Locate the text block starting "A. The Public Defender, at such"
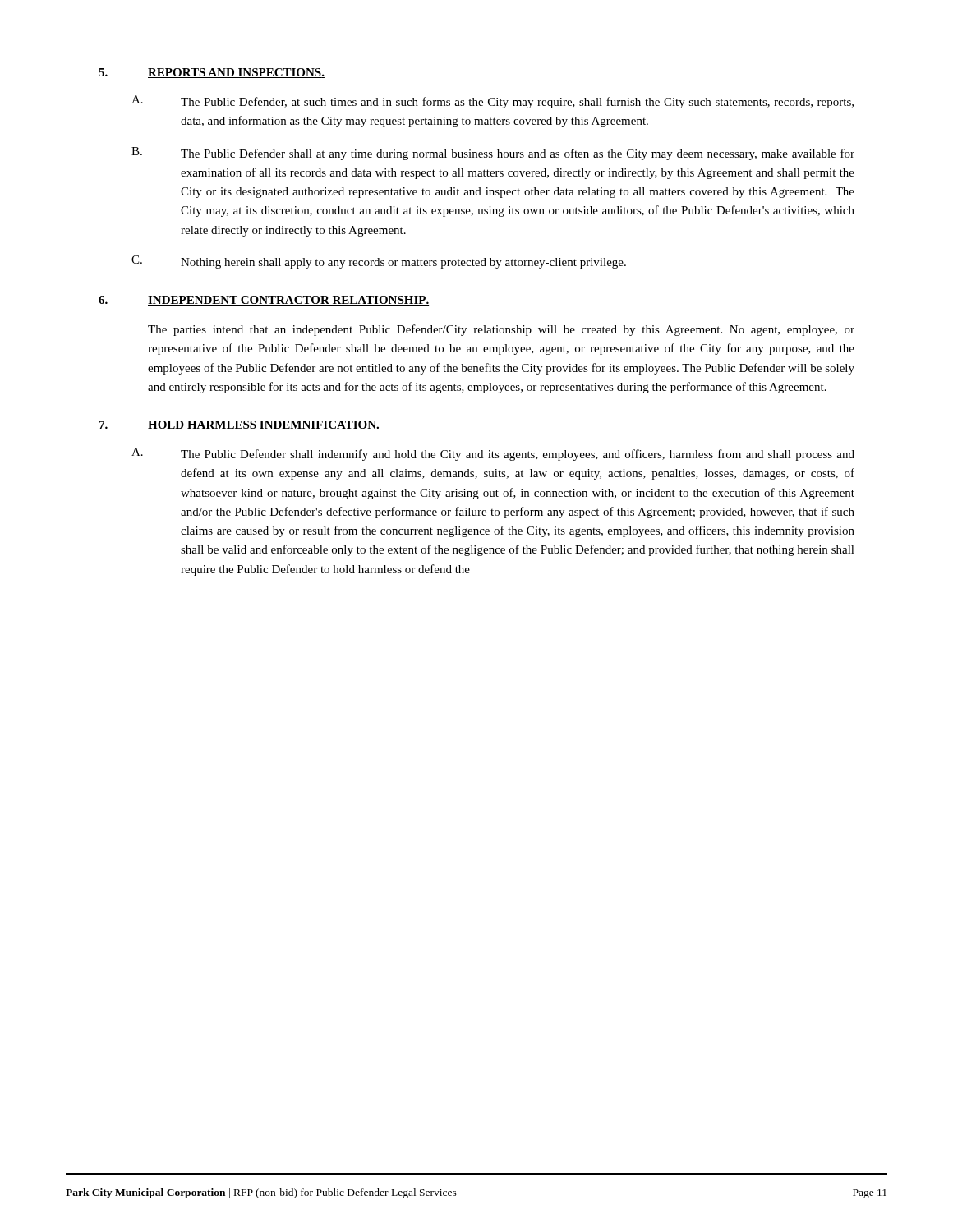953x1232 pixels. (x=476, y=112)
